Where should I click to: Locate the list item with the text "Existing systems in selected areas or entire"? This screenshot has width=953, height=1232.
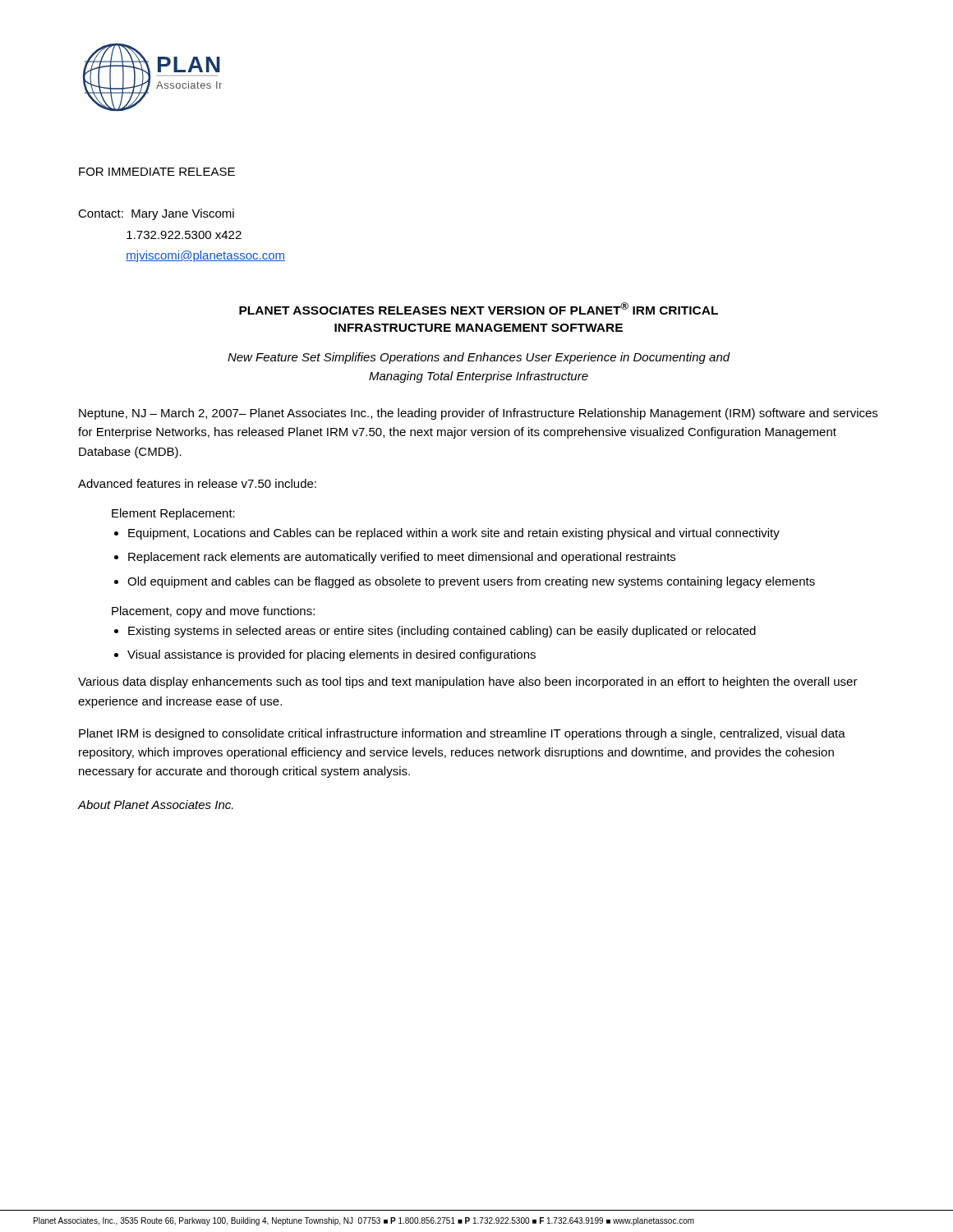442,630
